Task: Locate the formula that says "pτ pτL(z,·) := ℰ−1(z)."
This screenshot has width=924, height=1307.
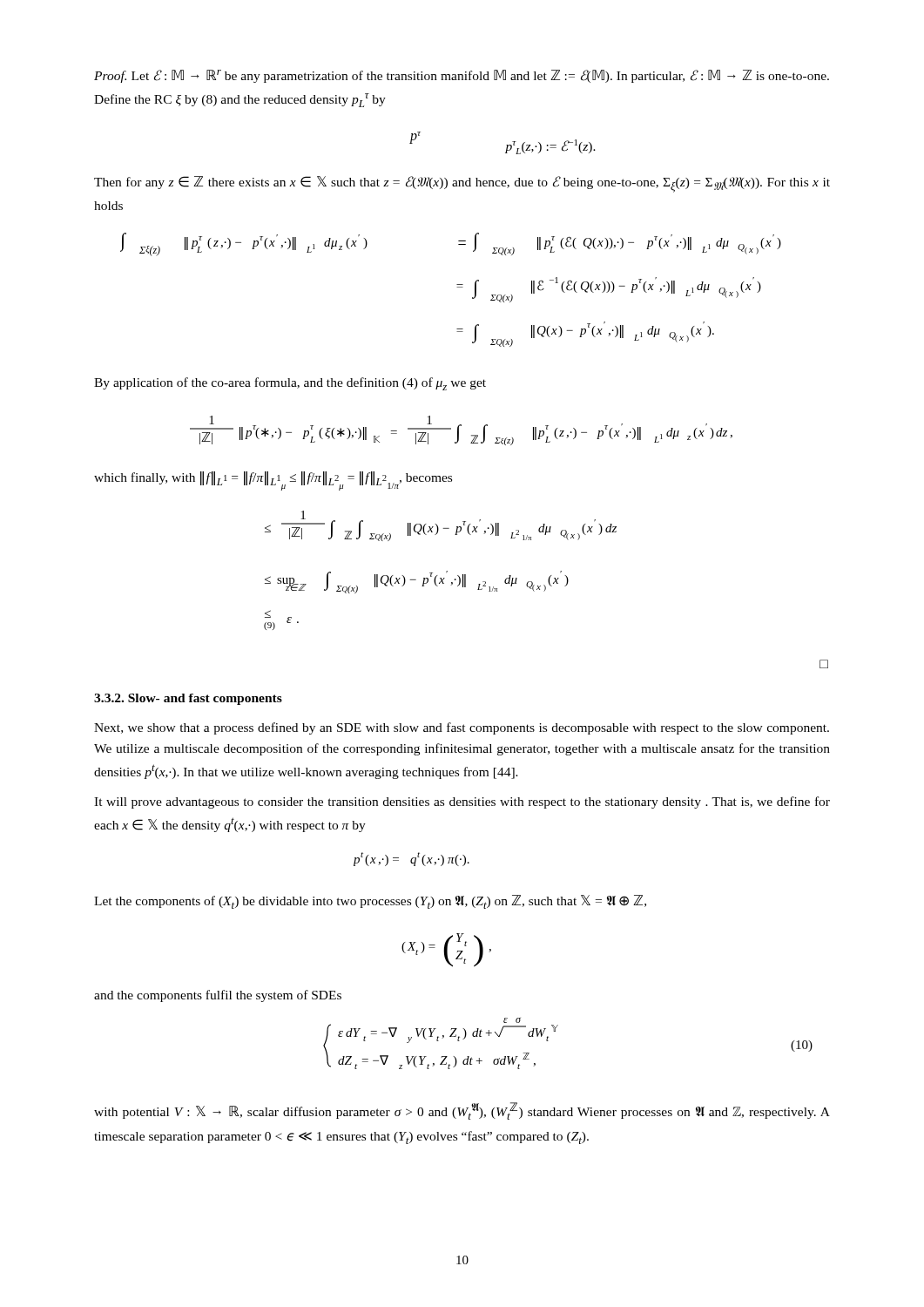Action: [540, 142]
